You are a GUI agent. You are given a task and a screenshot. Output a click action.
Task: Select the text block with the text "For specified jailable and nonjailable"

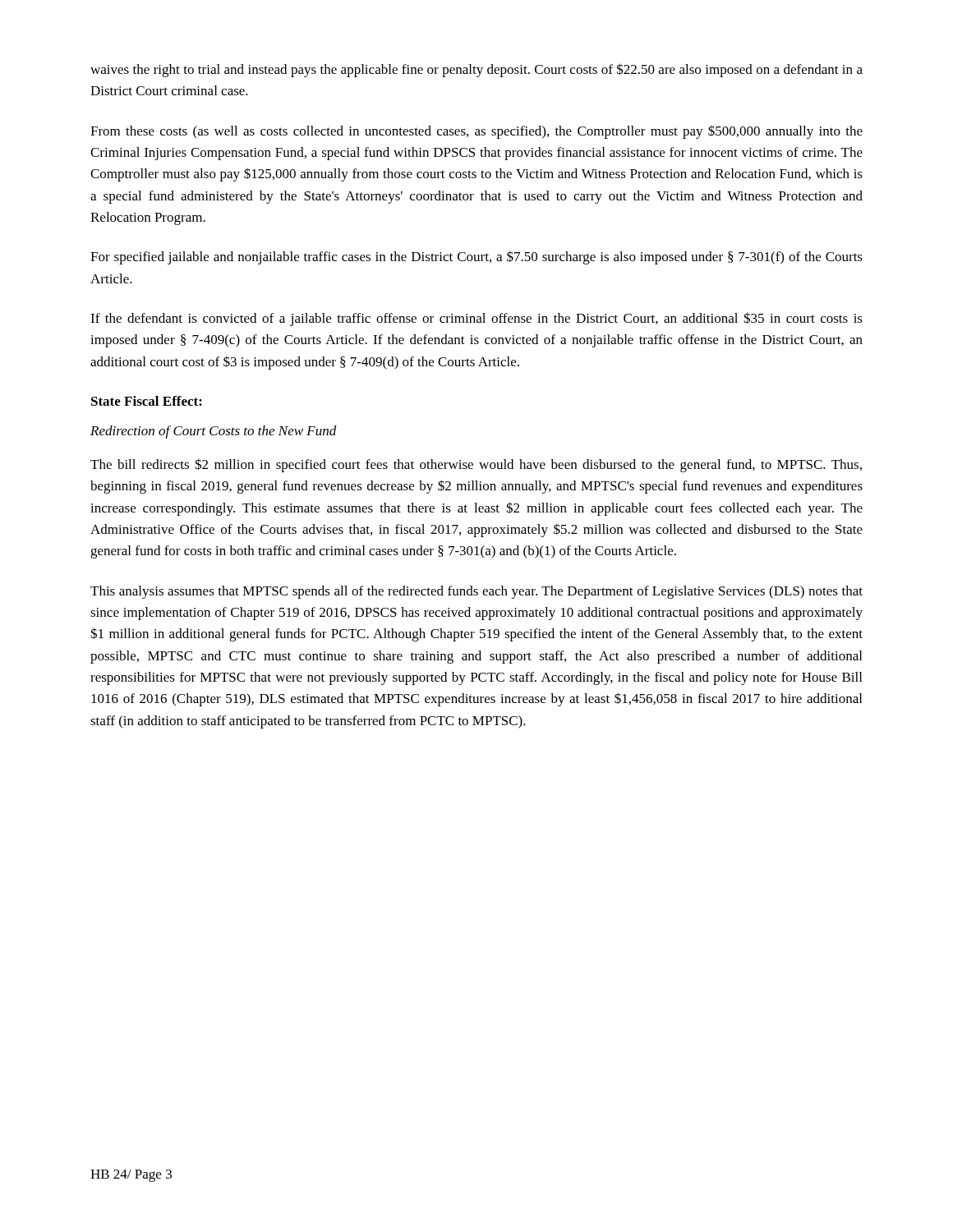point(476,268)
